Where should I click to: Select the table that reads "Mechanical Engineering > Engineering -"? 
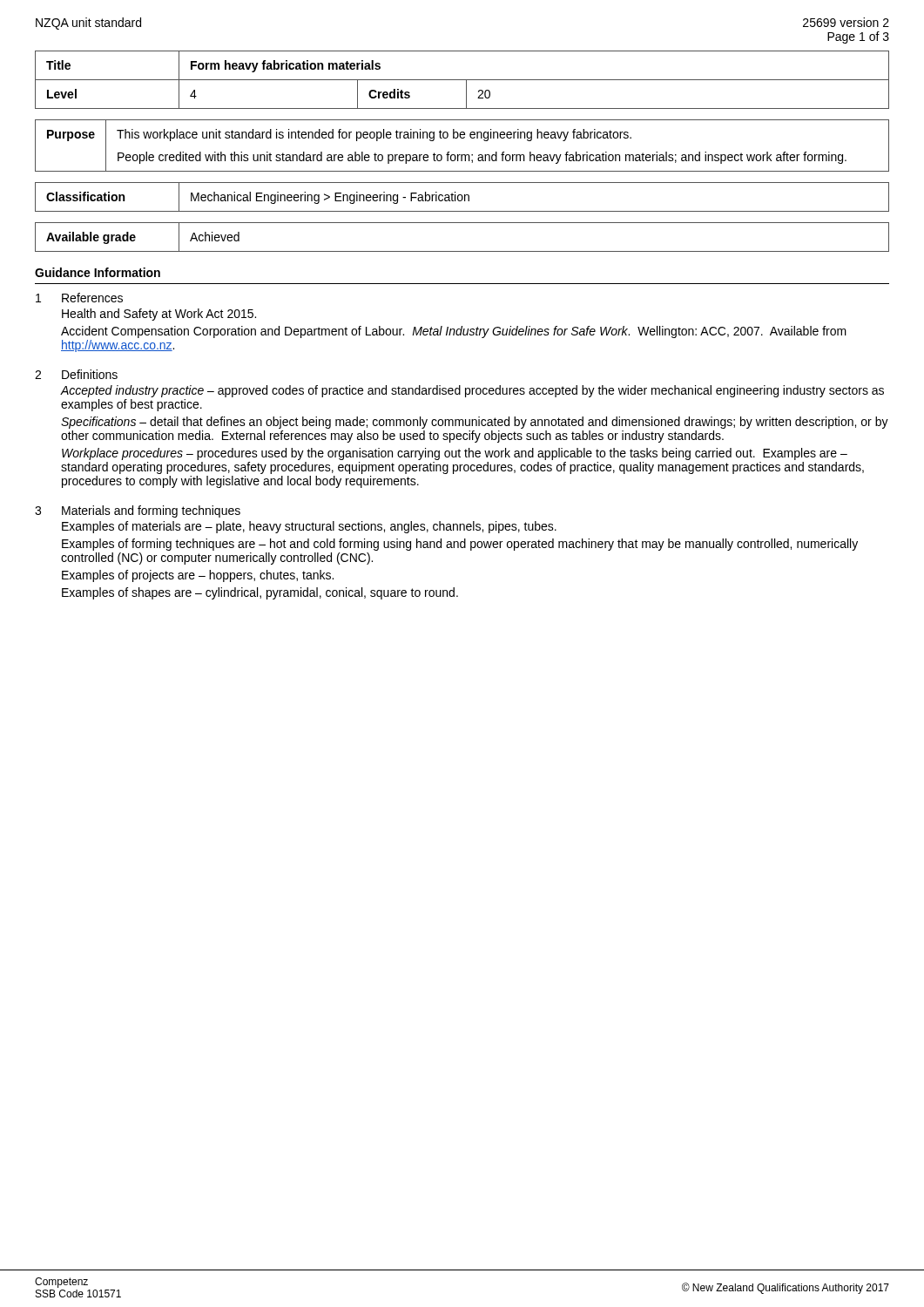[462, 197]
